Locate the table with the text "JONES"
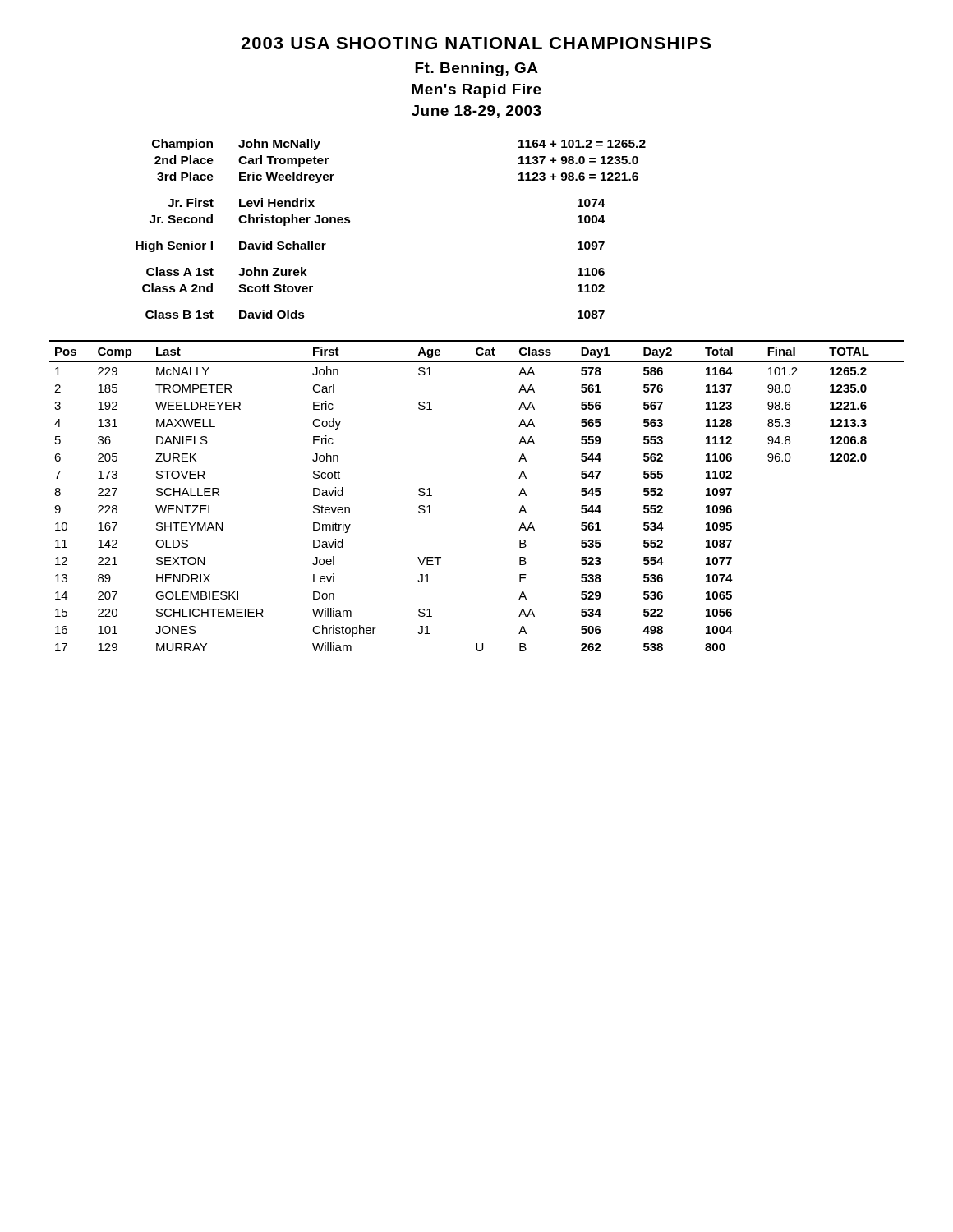The width and height of the screenshot is (953, 1232). (476, 498)
